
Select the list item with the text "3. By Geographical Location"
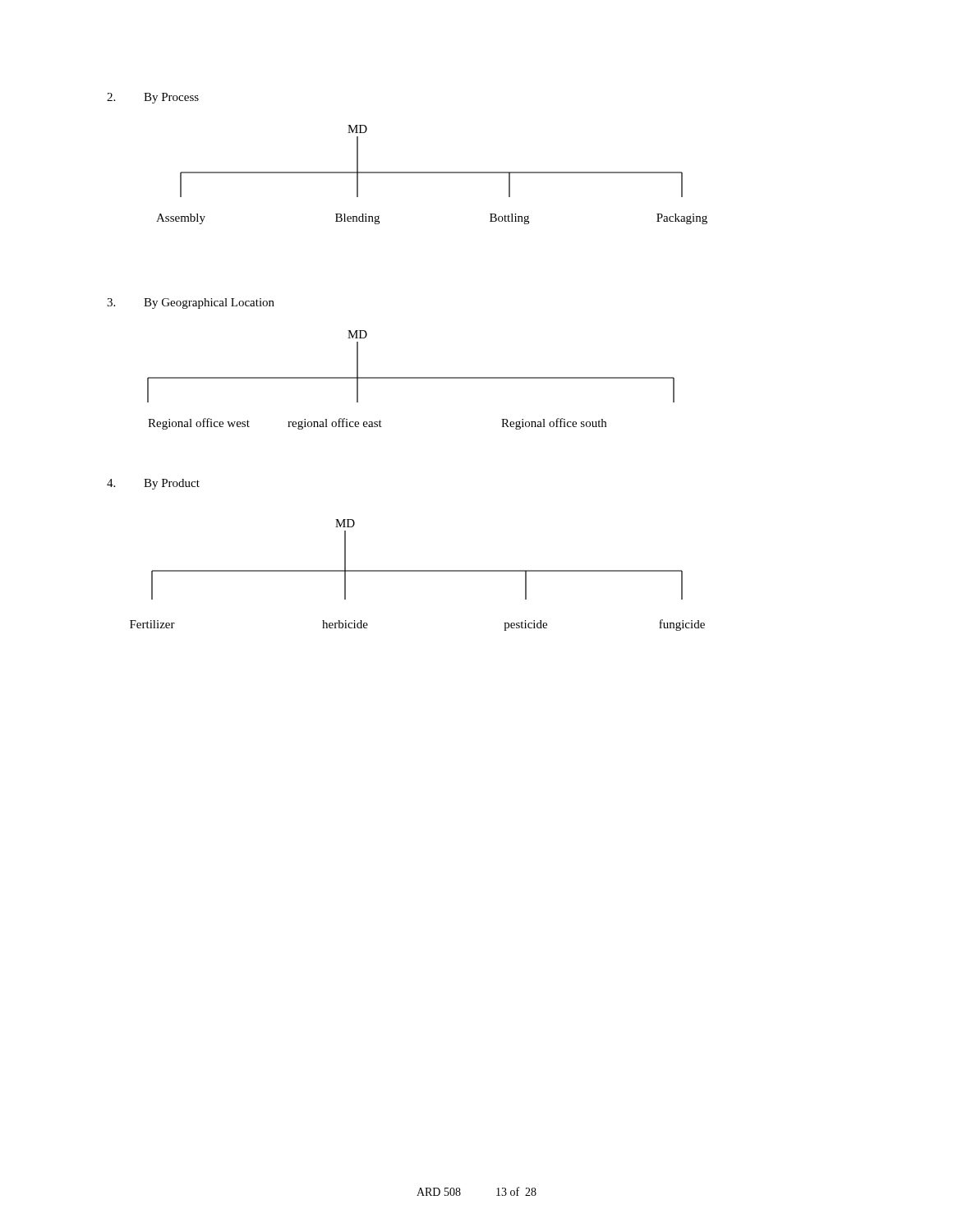191,302
